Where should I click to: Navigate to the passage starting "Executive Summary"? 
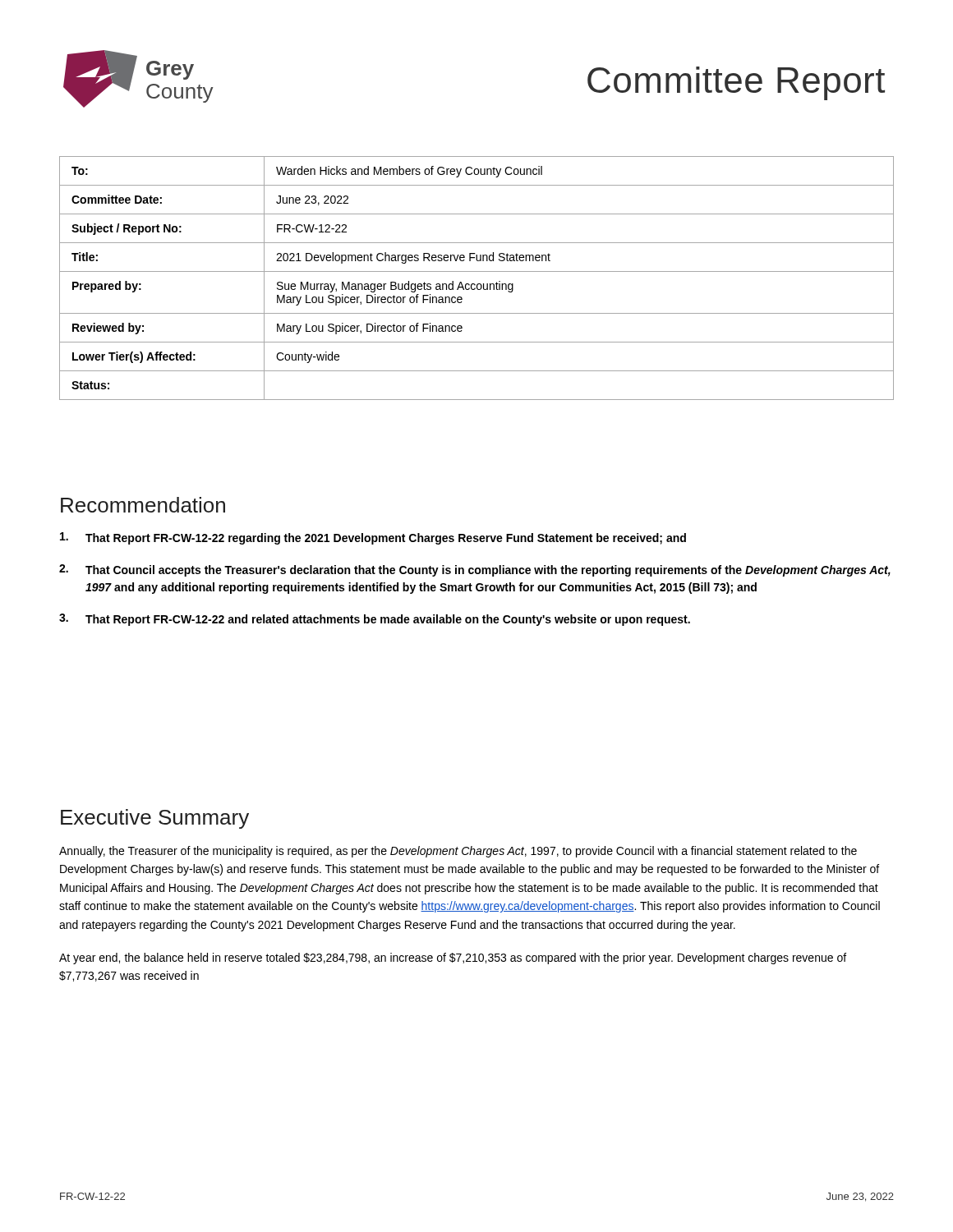click(154, 818)
